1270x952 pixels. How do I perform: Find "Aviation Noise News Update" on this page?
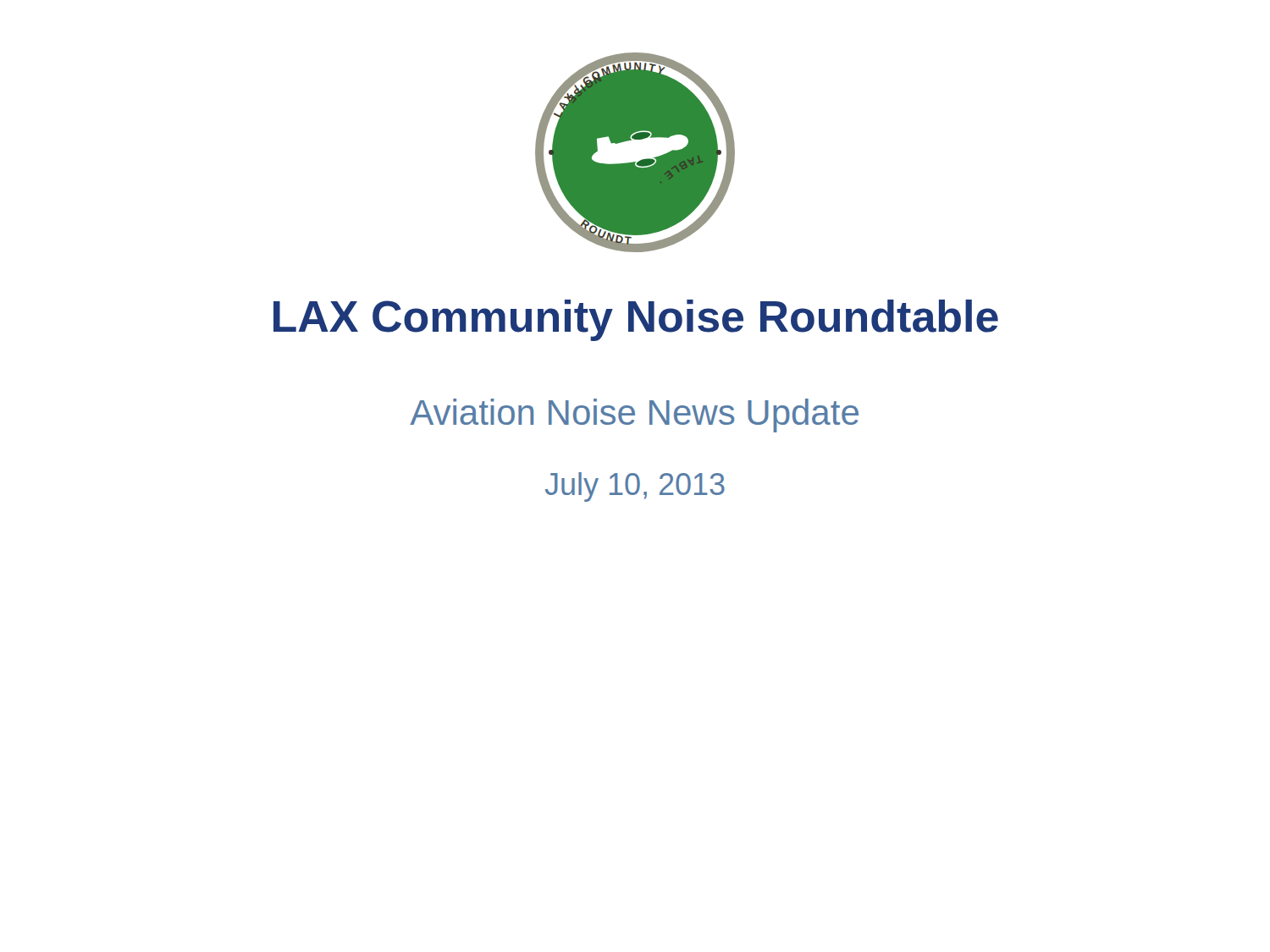click(x=635, y=413)
